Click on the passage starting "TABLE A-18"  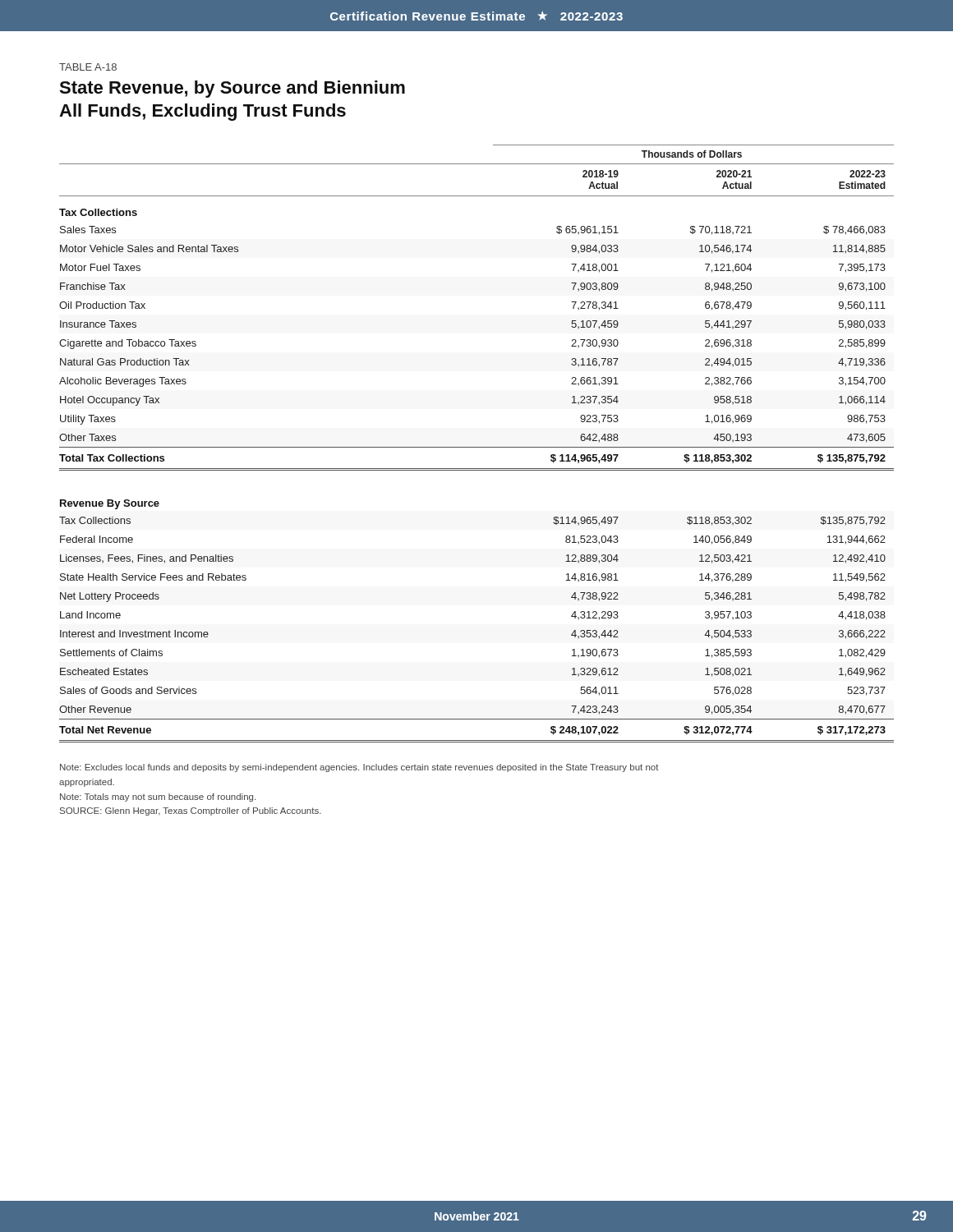tap(88, 67)
